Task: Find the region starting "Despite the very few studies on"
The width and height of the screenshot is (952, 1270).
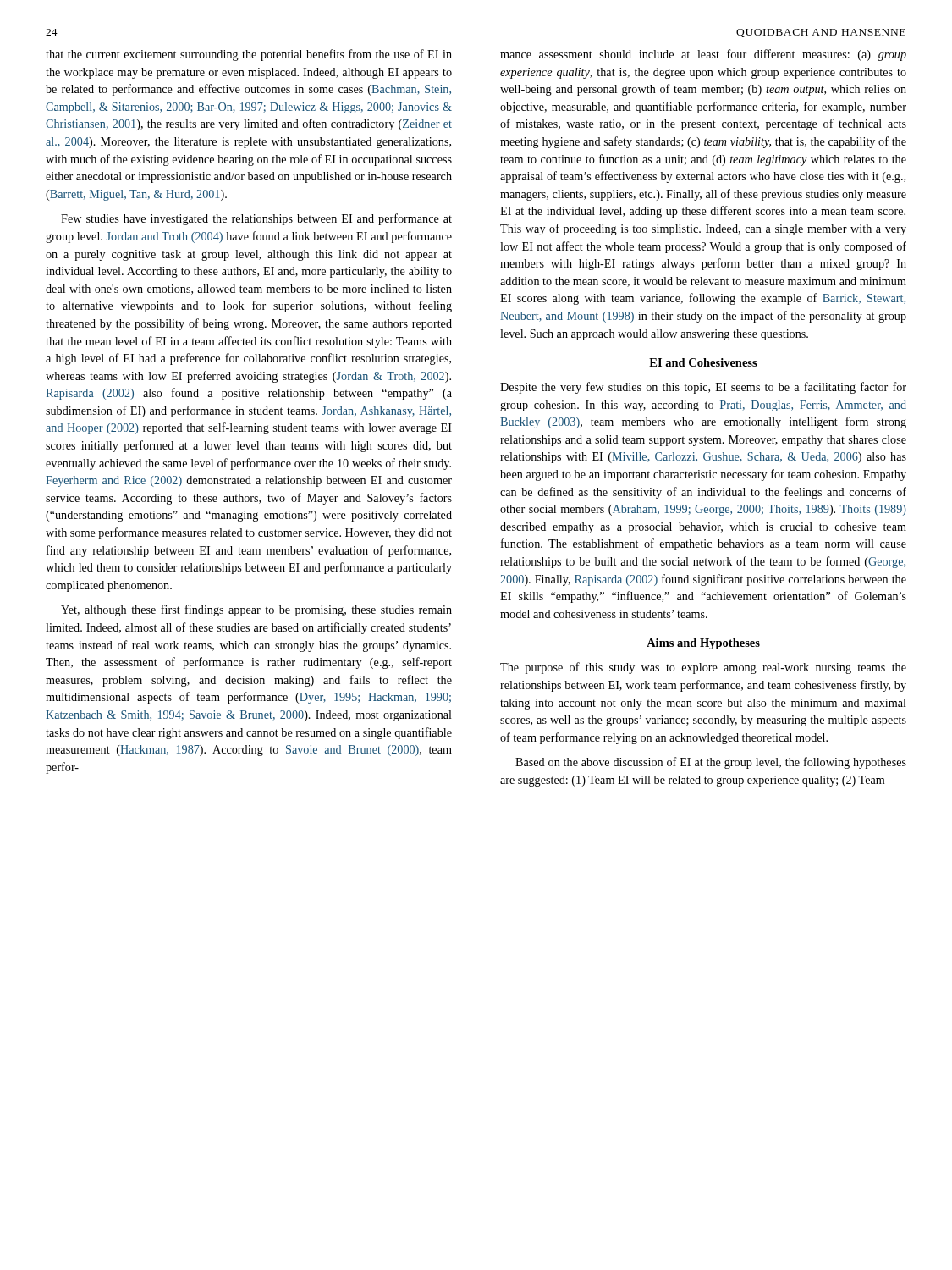Action: [x=703, y=501]
